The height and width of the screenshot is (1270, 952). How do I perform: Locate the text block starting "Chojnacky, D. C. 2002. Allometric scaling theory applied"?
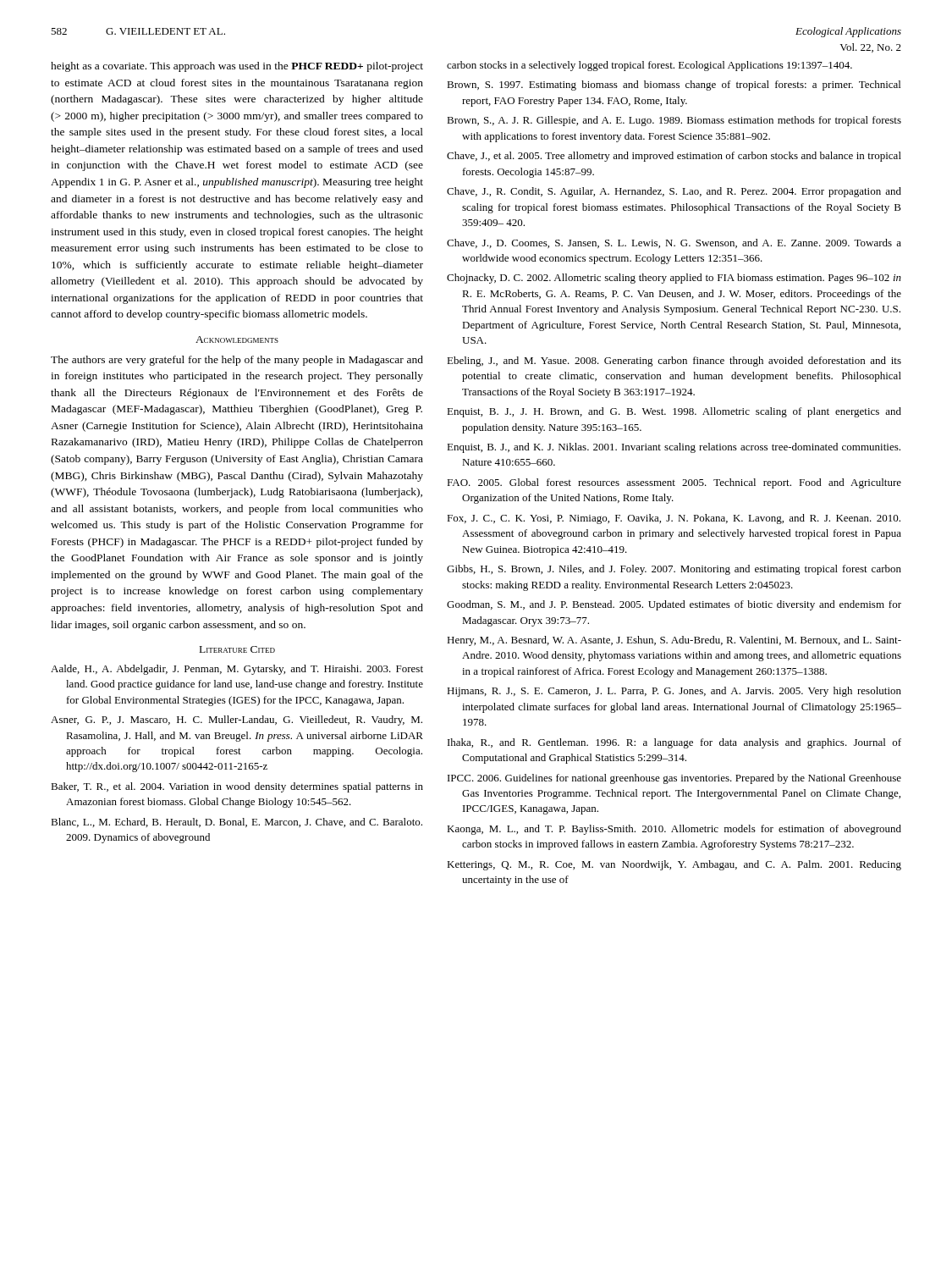674,309
